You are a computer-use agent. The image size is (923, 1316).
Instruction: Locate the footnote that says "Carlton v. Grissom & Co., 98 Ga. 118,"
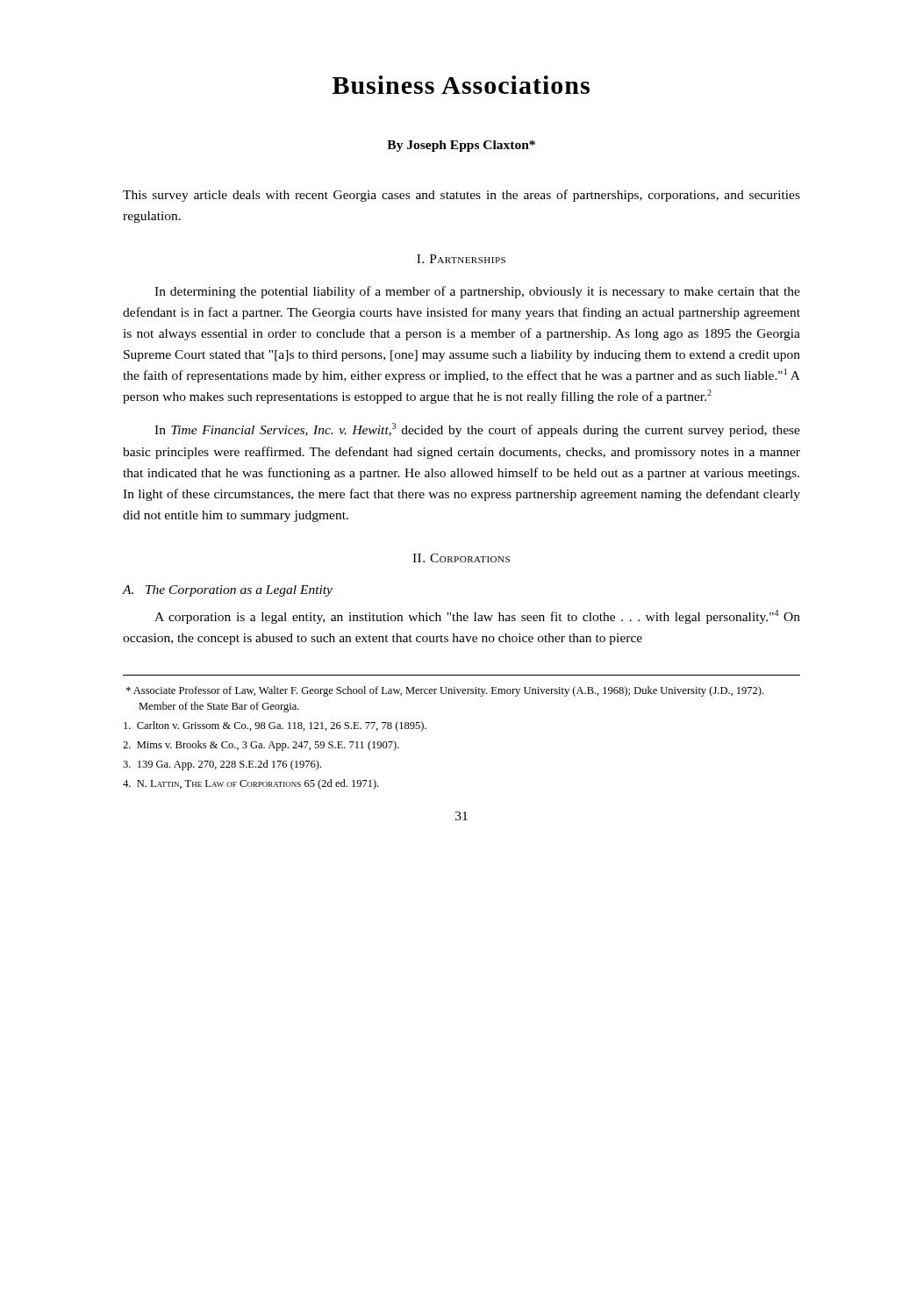(x=275, y=726)
